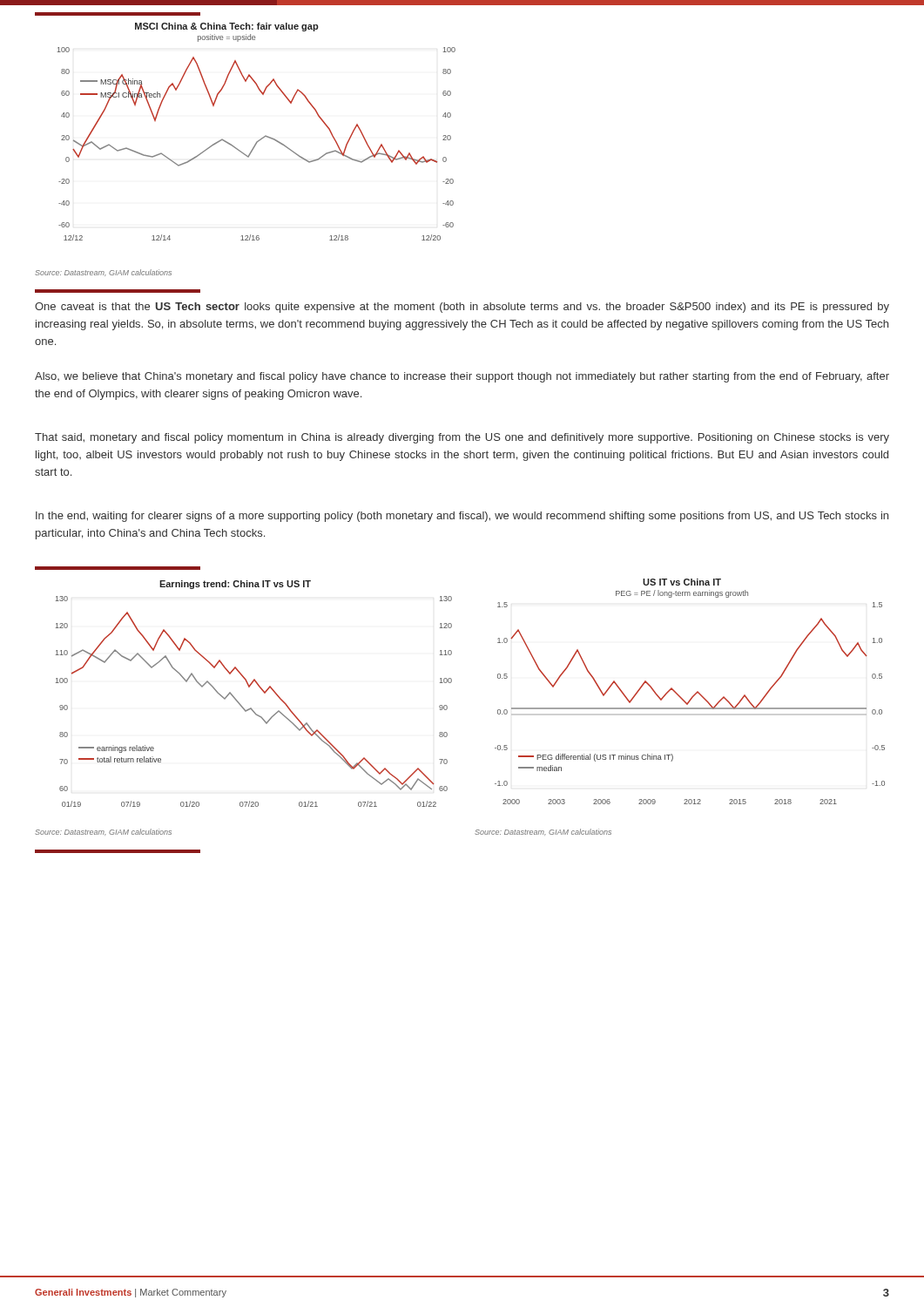
Task: Find the block on this page that starts "That said, monetary and"
Action: tap(462, 455)
